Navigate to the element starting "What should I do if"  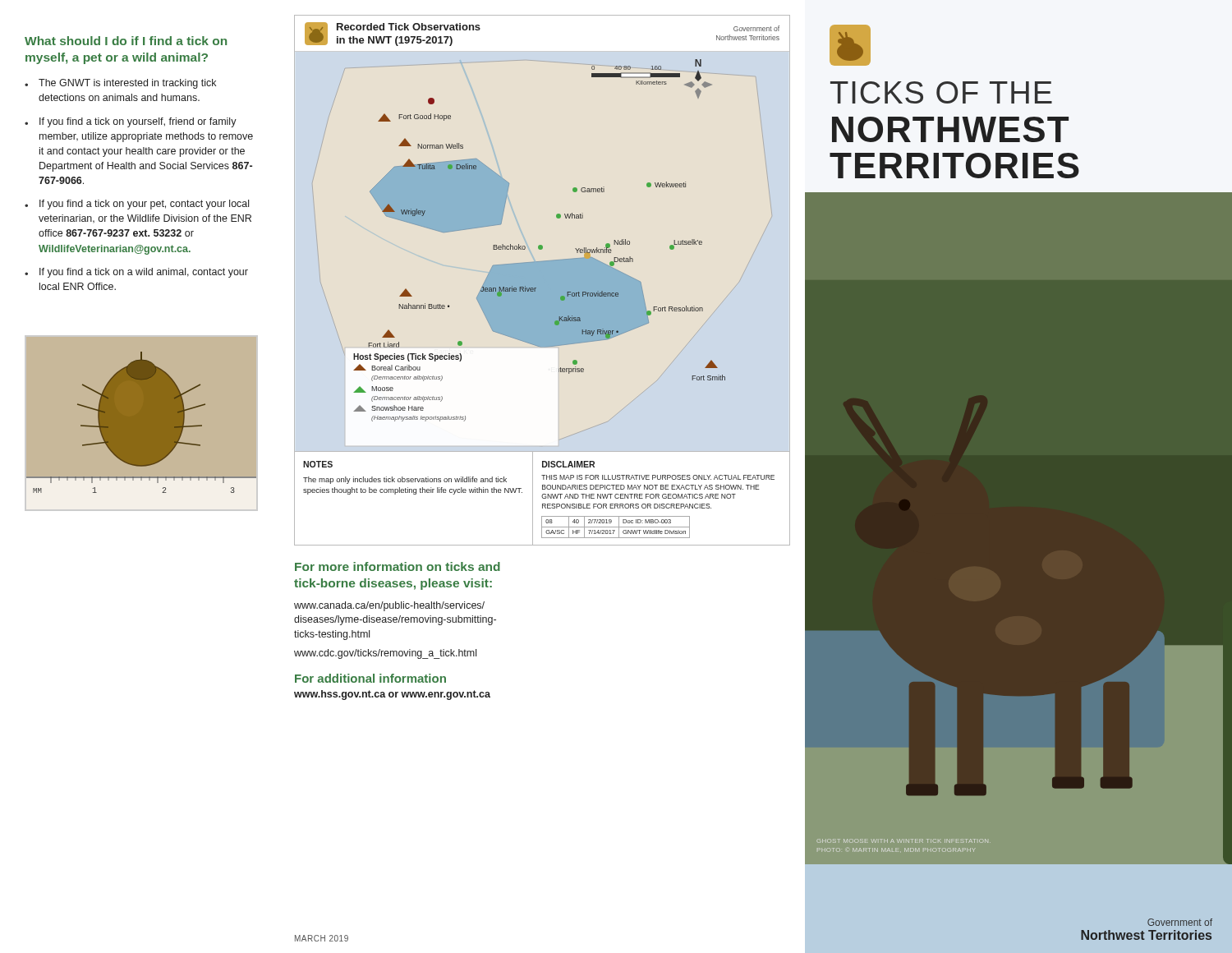[x=126, y=49]
